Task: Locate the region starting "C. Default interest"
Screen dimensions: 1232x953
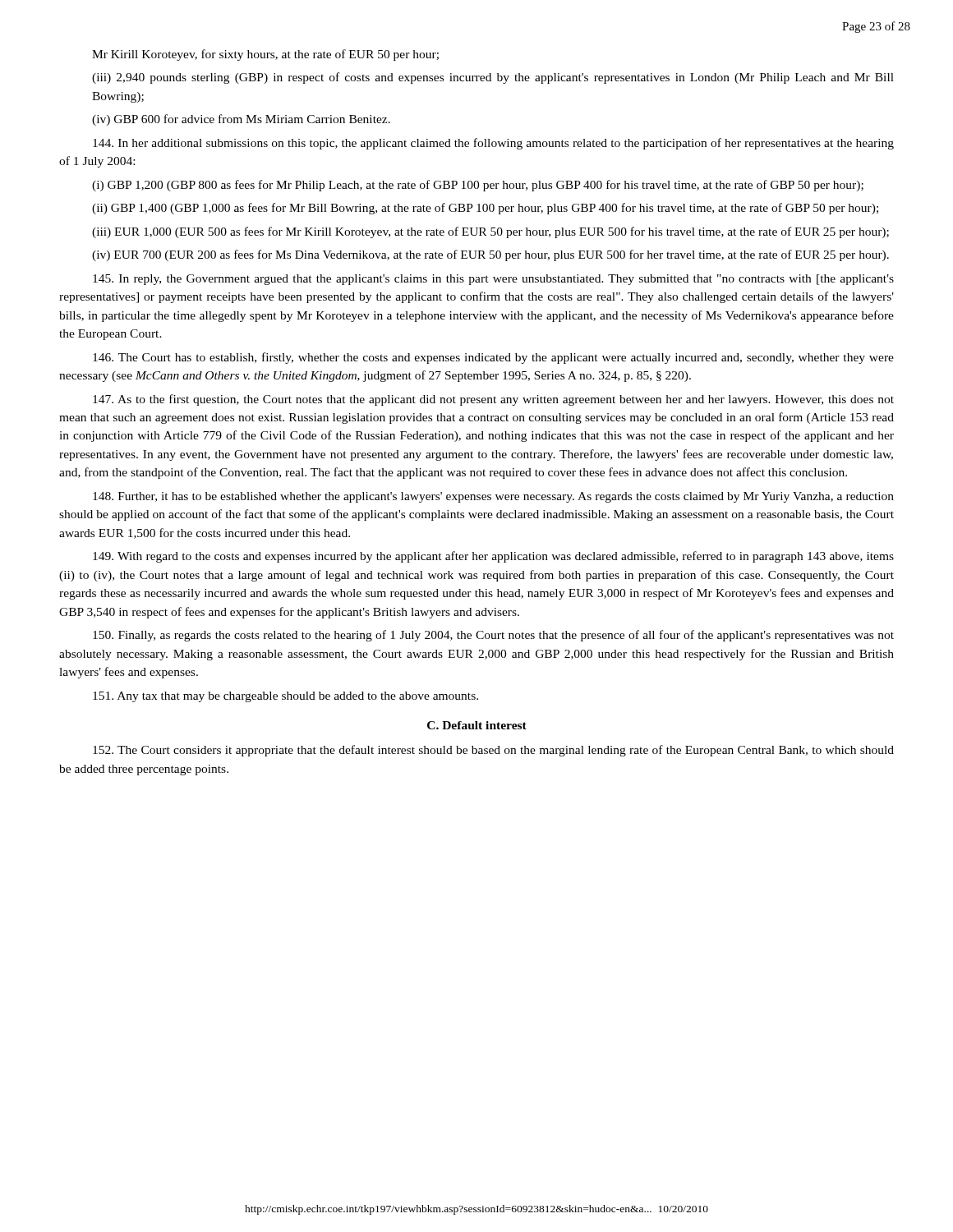Action: coord(476,725)
